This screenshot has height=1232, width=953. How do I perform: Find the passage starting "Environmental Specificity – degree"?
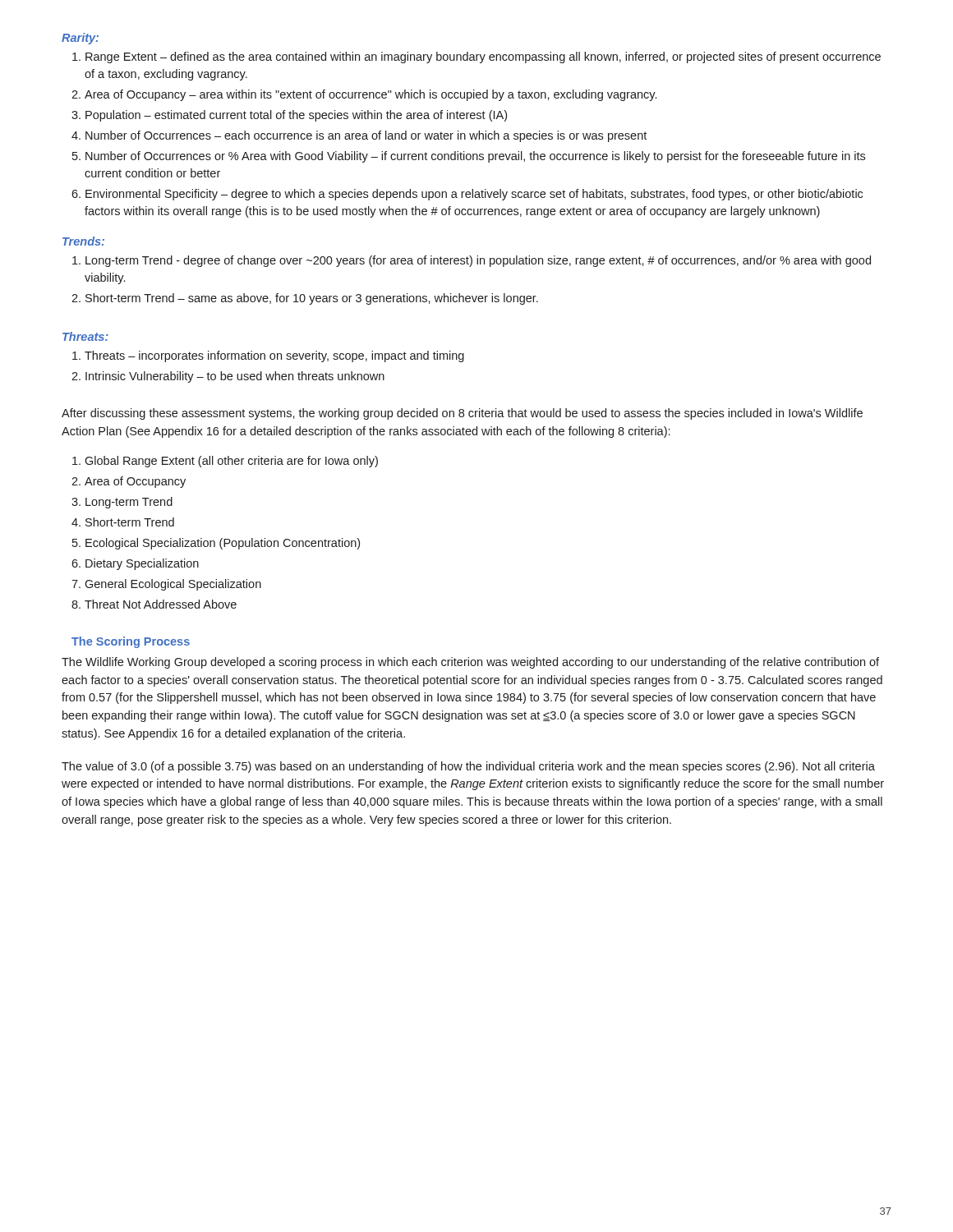click(488, 203)
